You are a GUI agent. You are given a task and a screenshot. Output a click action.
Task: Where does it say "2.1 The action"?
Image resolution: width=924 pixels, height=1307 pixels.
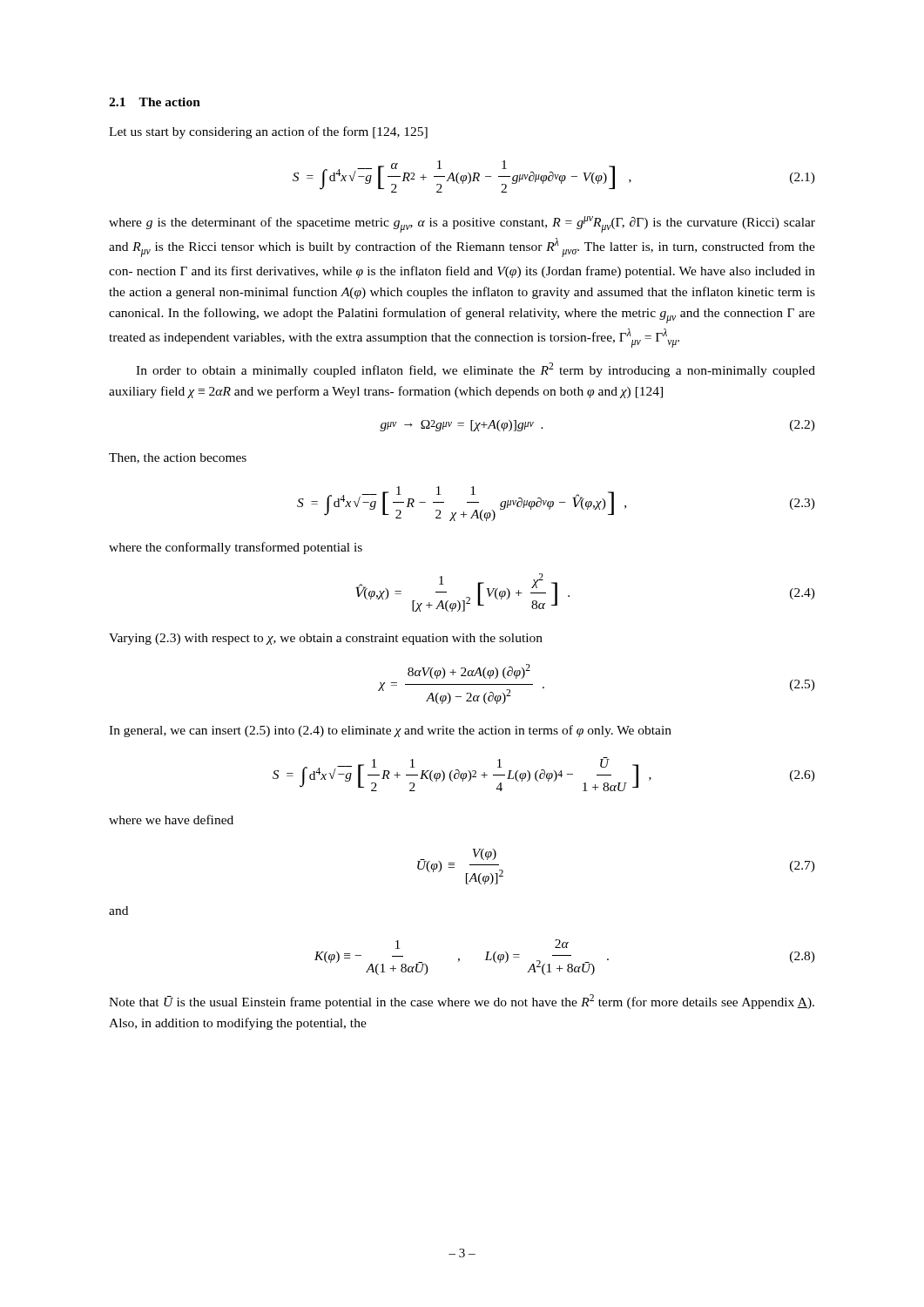tap(154, 101)
